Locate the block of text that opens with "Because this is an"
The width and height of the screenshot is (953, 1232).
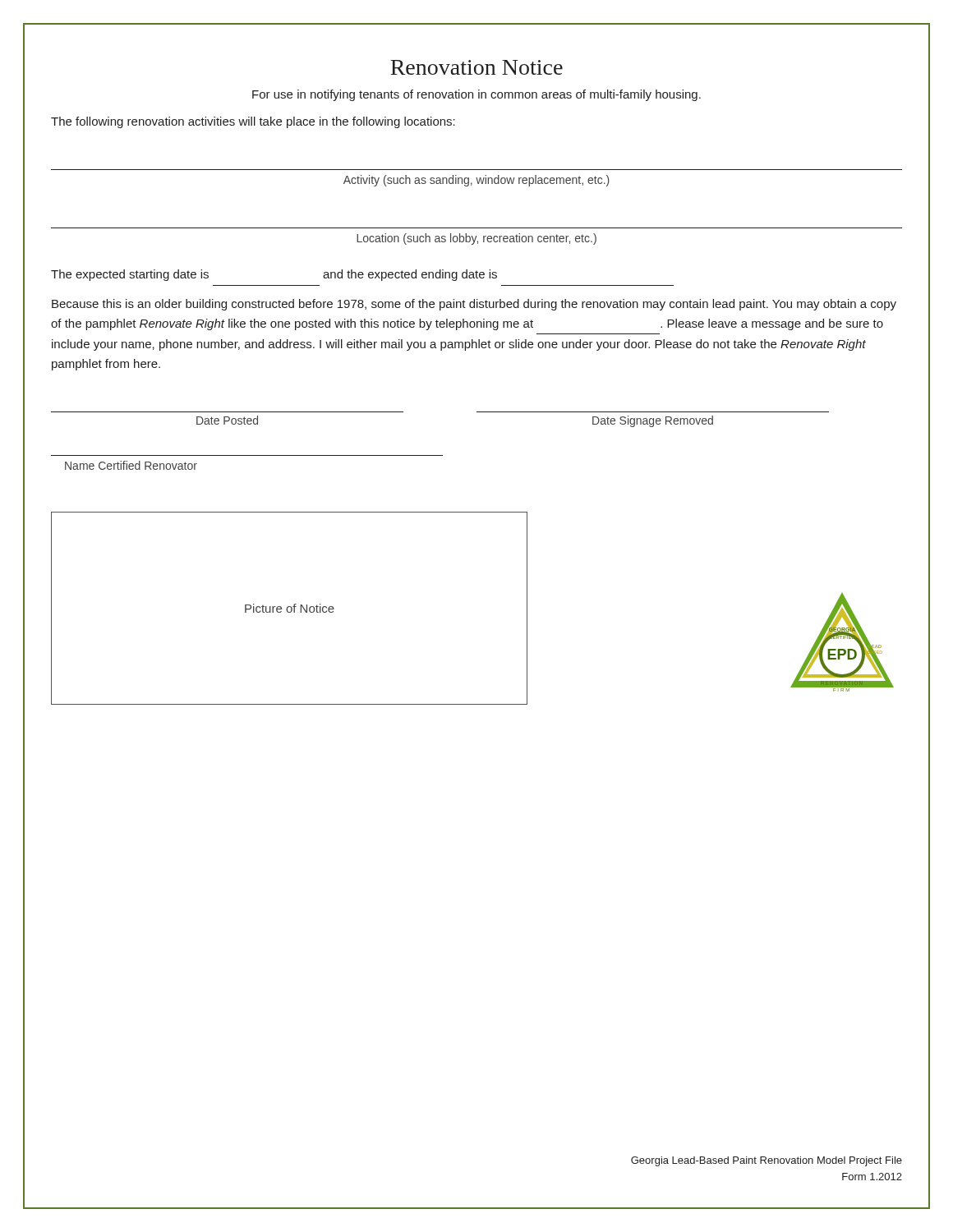pos(474,333)
